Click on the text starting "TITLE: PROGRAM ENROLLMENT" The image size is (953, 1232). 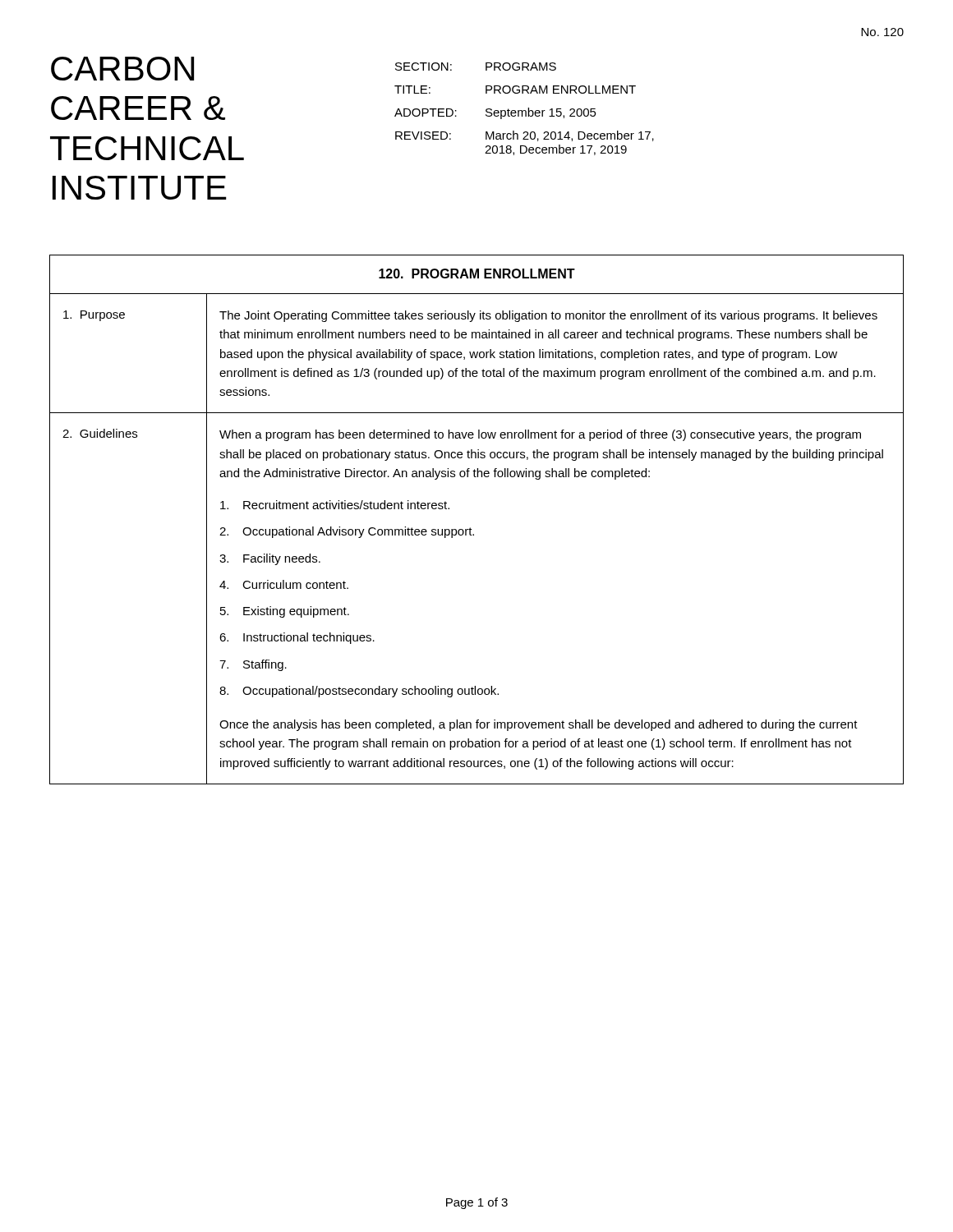coord(515,89)
